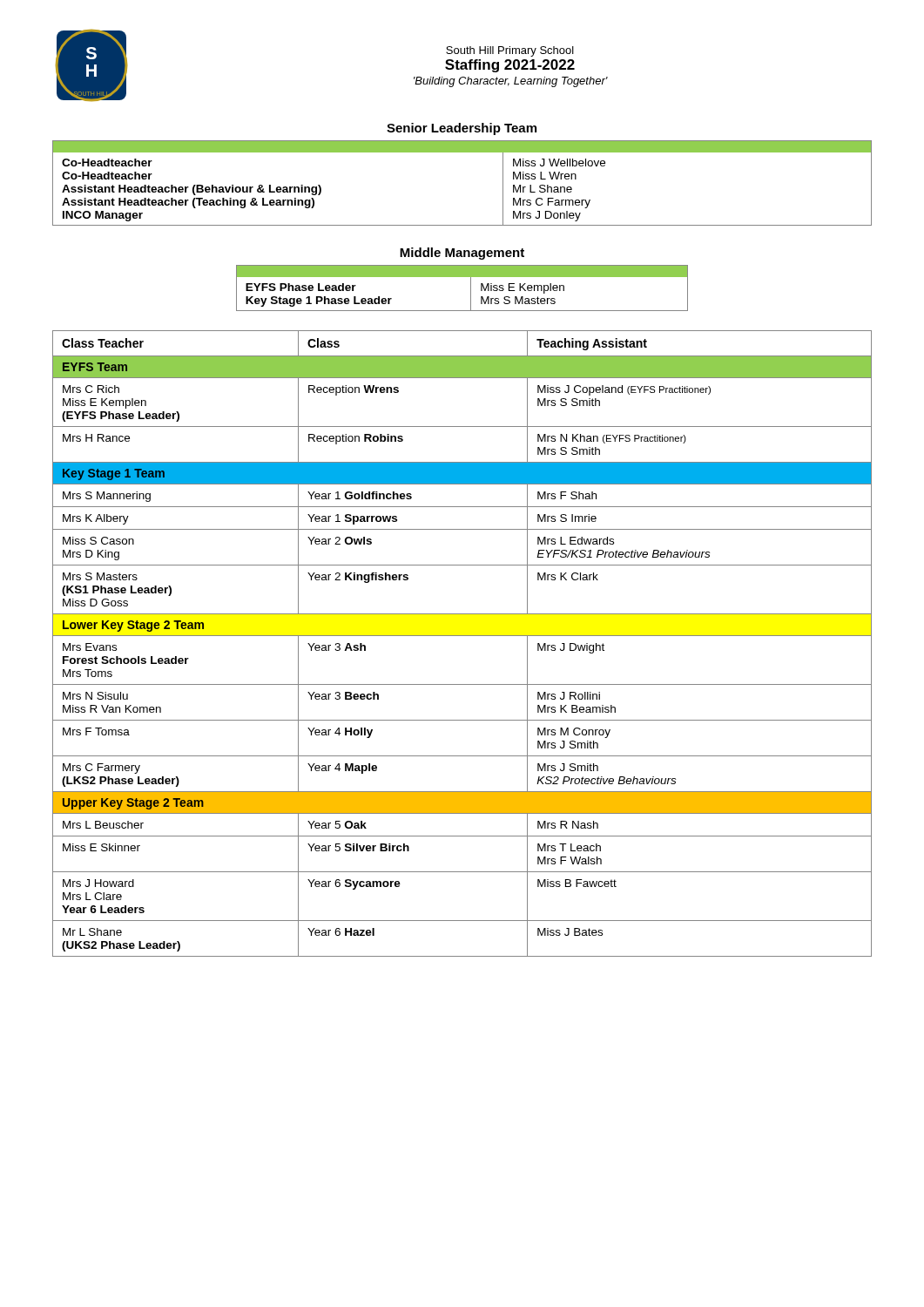Click on the table containing "Miss J Wellbelove"
Viewport: 924px width, 1307px height.
(462, 183)
